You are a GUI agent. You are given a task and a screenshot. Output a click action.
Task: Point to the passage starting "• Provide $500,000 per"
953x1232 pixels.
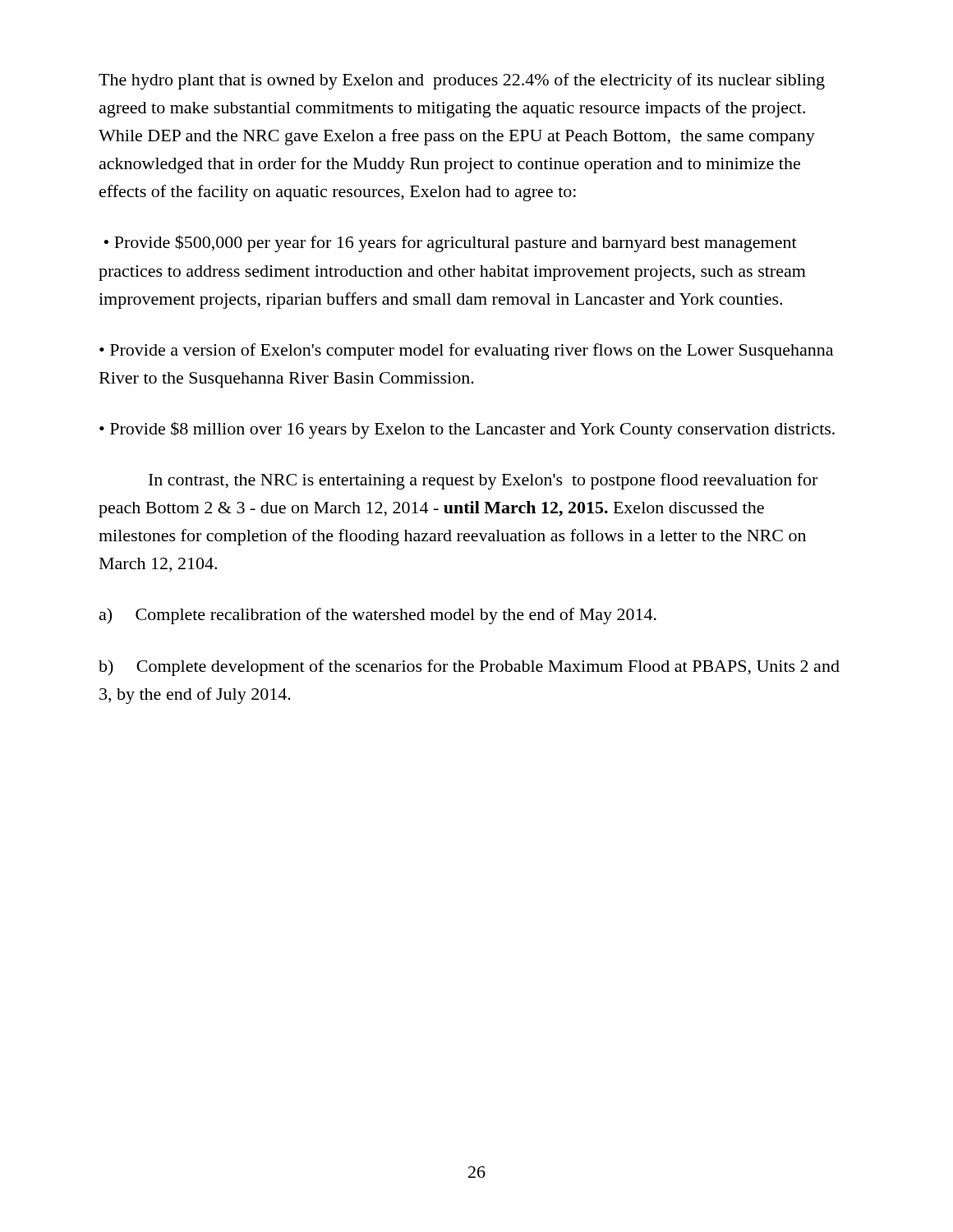472,271
